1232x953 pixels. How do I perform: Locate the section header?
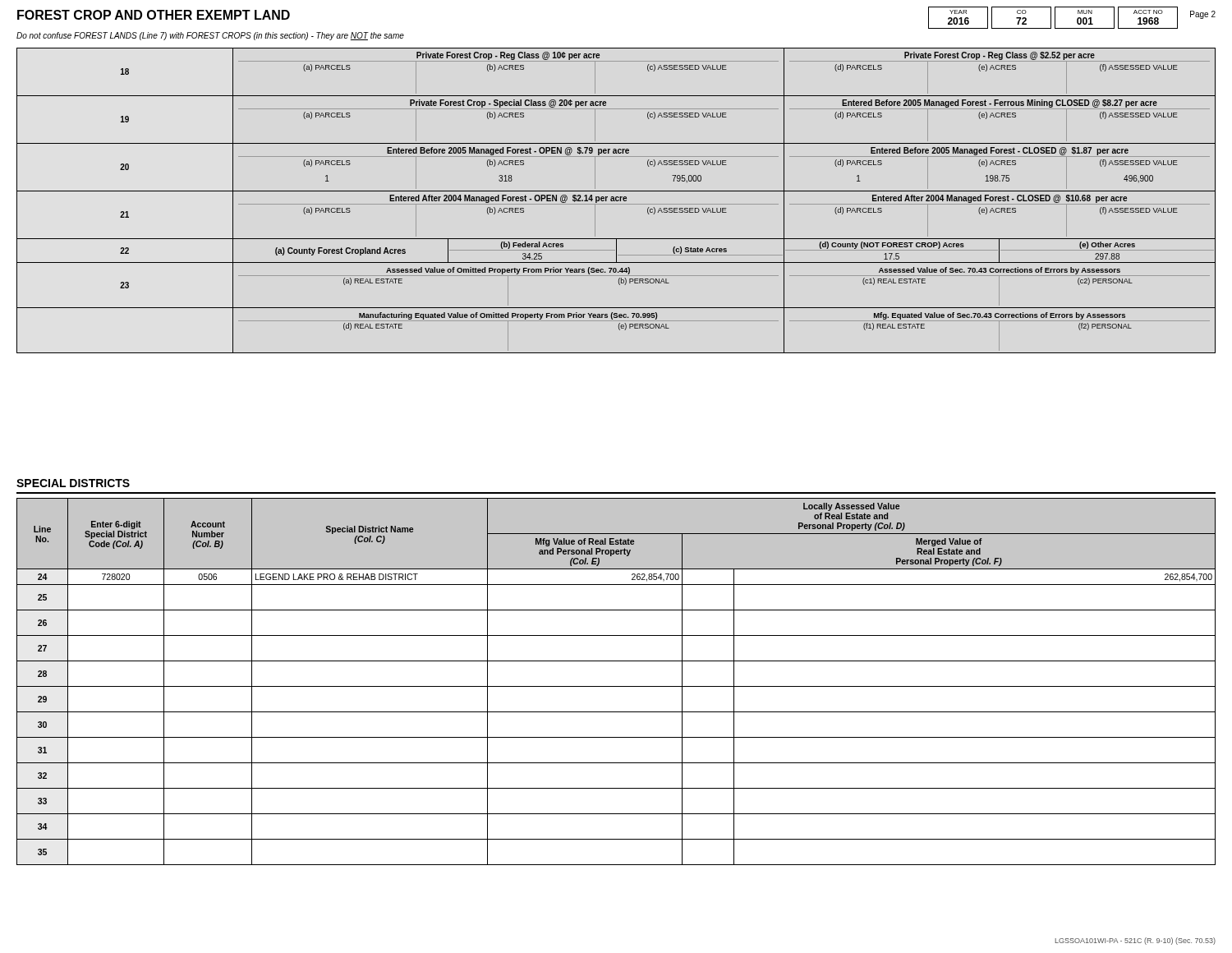[73, 483]
